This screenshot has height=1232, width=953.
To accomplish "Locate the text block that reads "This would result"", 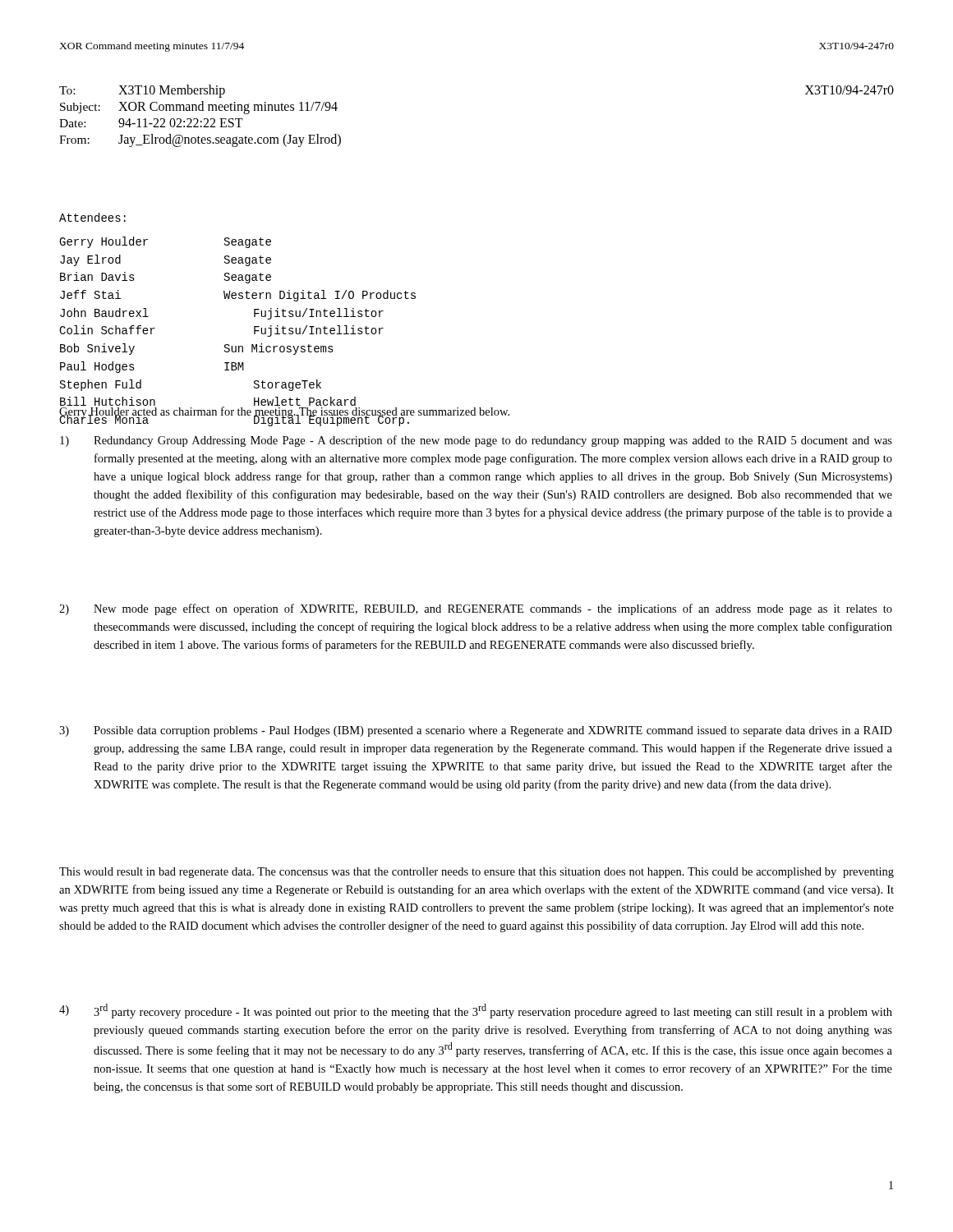I will (476, 899).
